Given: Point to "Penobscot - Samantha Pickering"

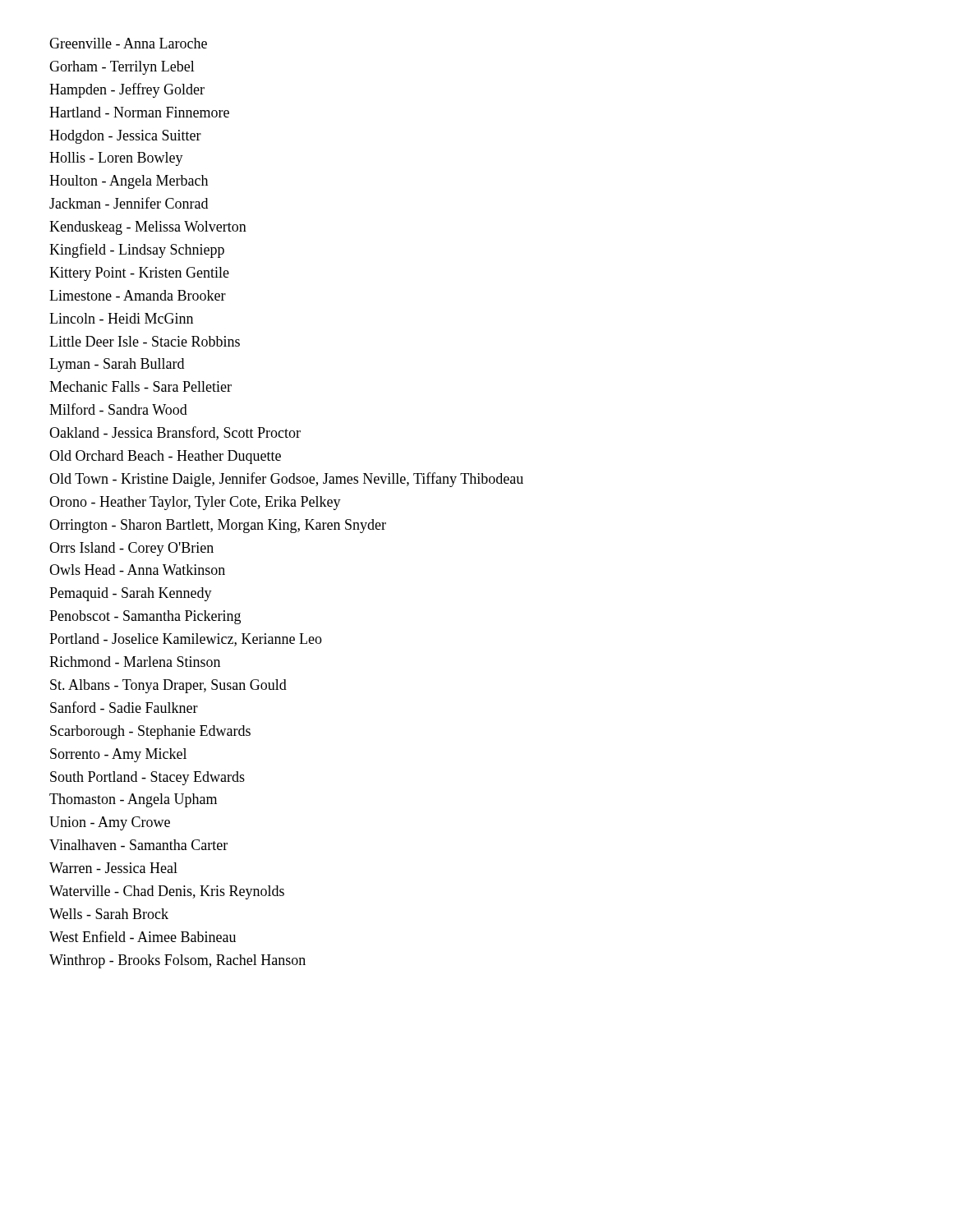Looking at the screenshot, I should pos(145,616).
